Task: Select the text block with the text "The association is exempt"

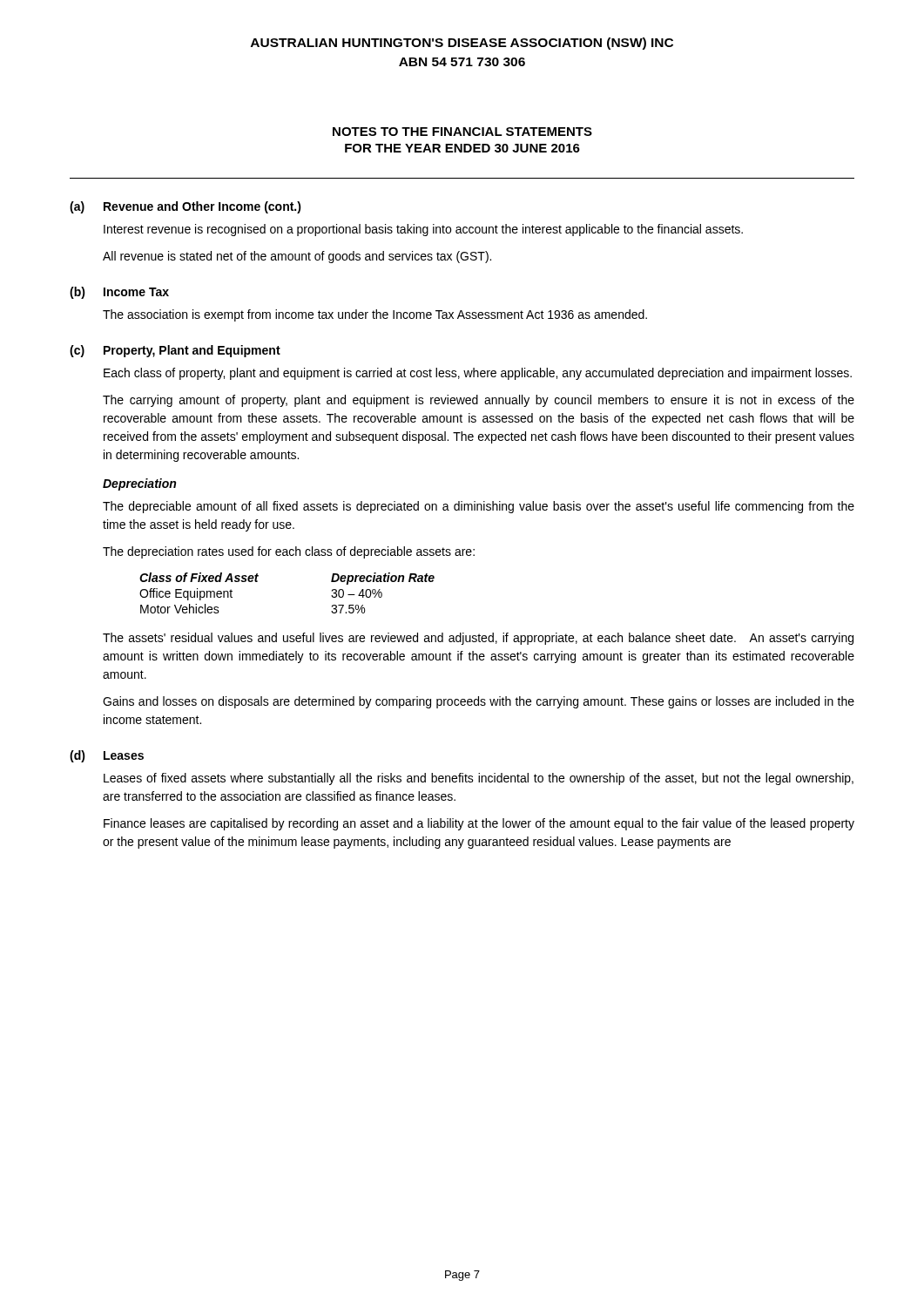Action: pyautogui.click(x=375, y=315)
